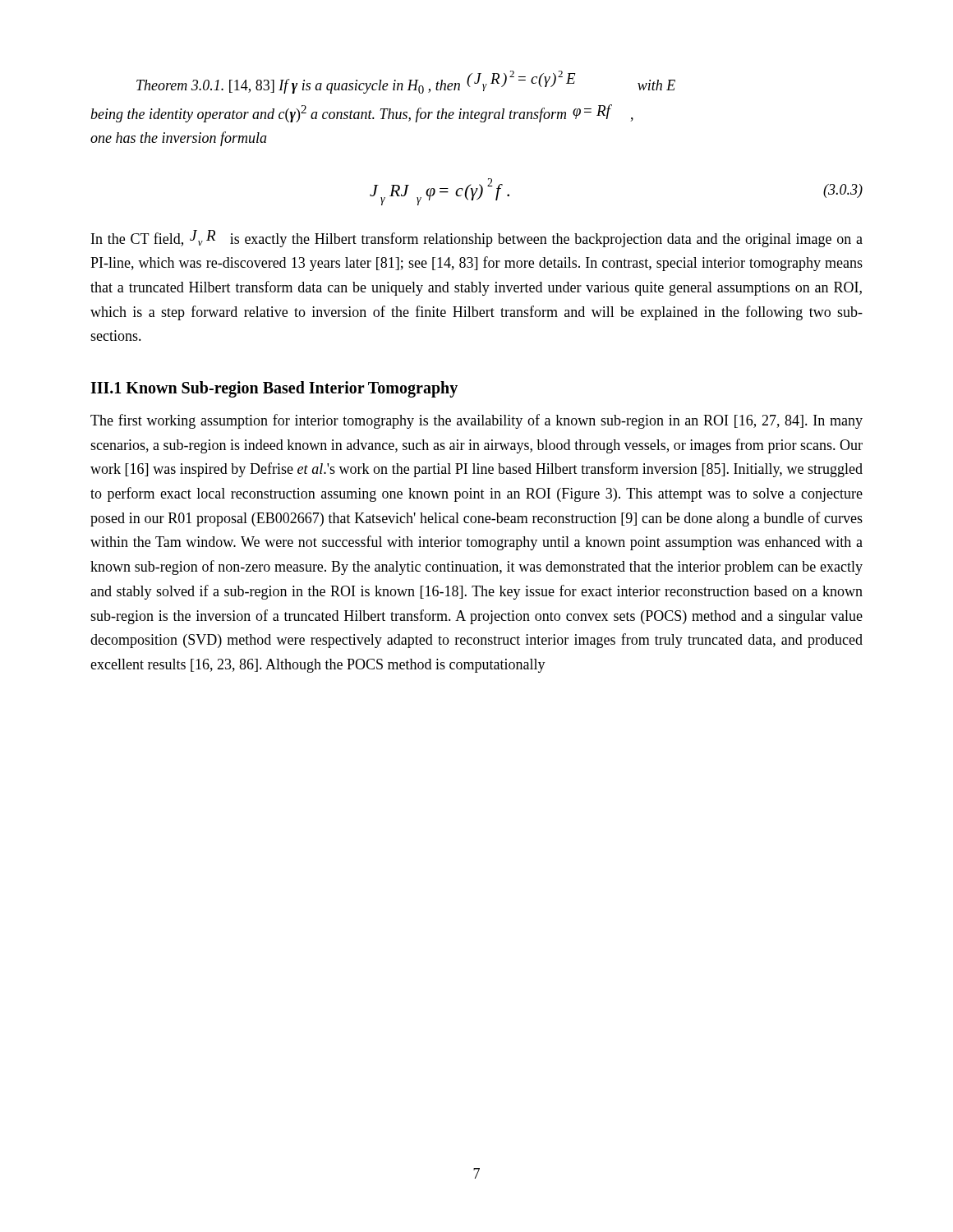The image size is (953, 1232).
Task: Find the text block starting "The first working assumption"
Action: [476, 542]
